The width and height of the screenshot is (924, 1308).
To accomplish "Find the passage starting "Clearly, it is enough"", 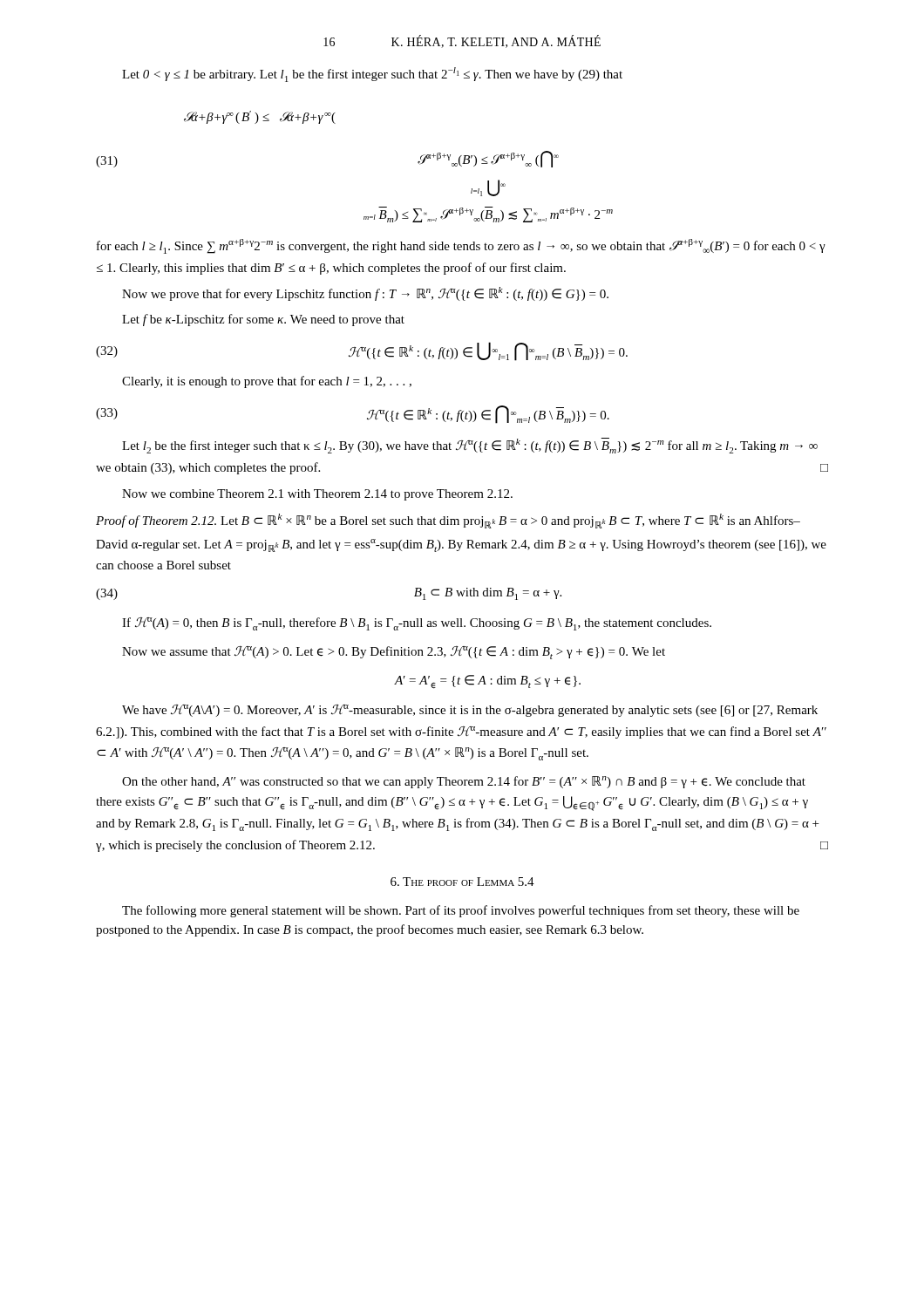I will tap(267, 382).
